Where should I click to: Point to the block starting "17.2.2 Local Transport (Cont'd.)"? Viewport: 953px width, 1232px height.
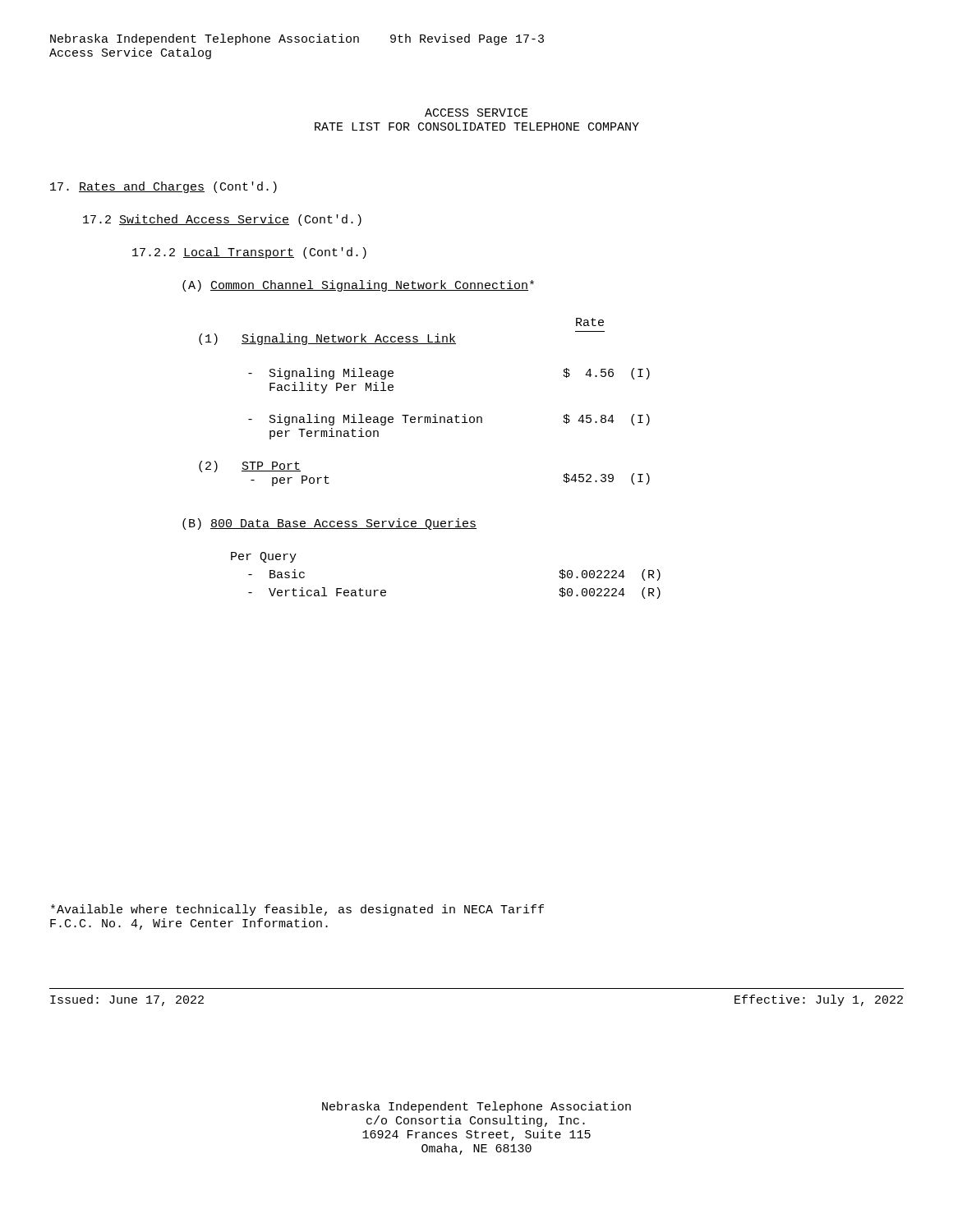(x=250, y=253)
